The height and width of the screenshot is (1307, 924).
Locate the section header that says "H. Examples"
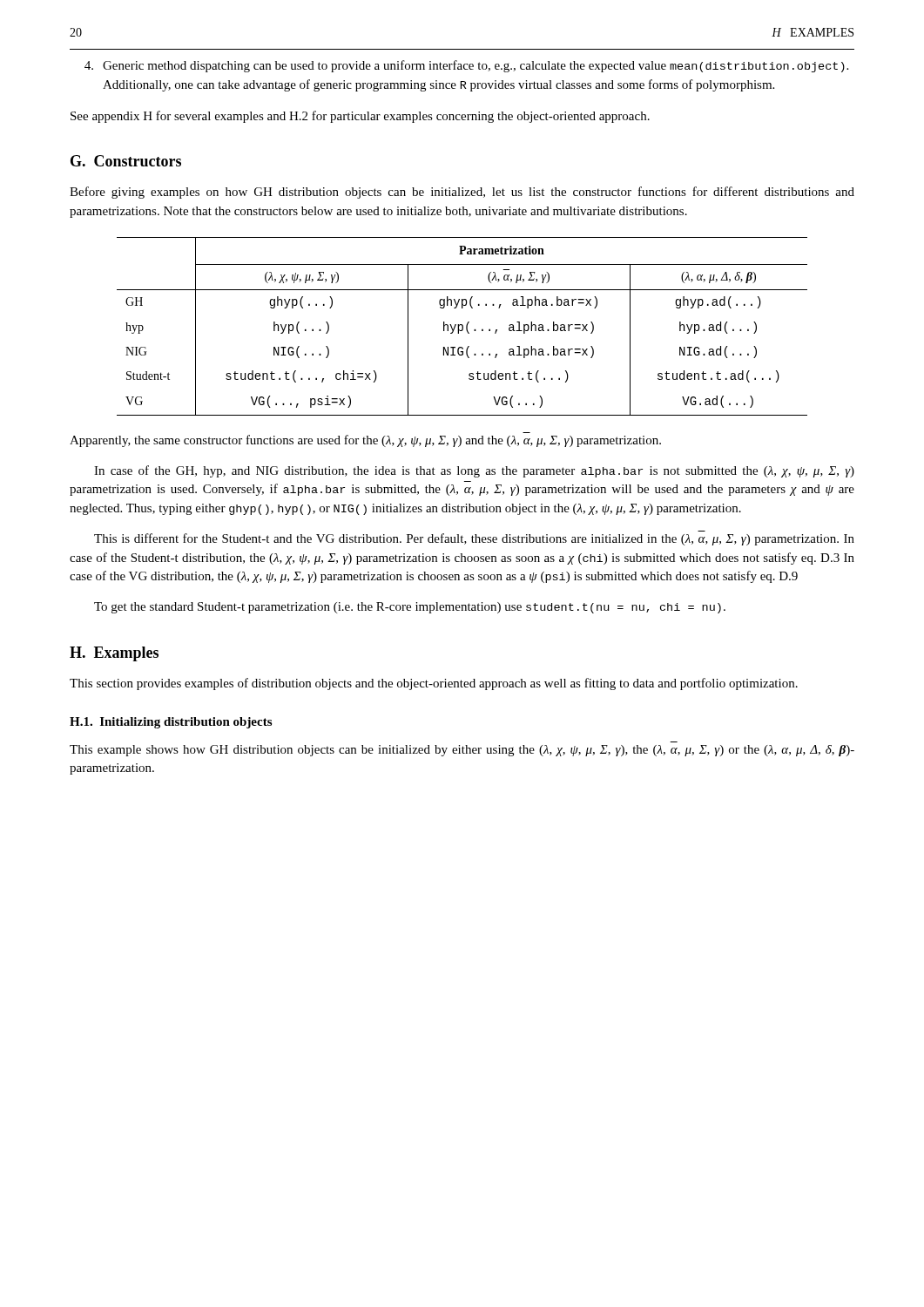click(114, 653)
